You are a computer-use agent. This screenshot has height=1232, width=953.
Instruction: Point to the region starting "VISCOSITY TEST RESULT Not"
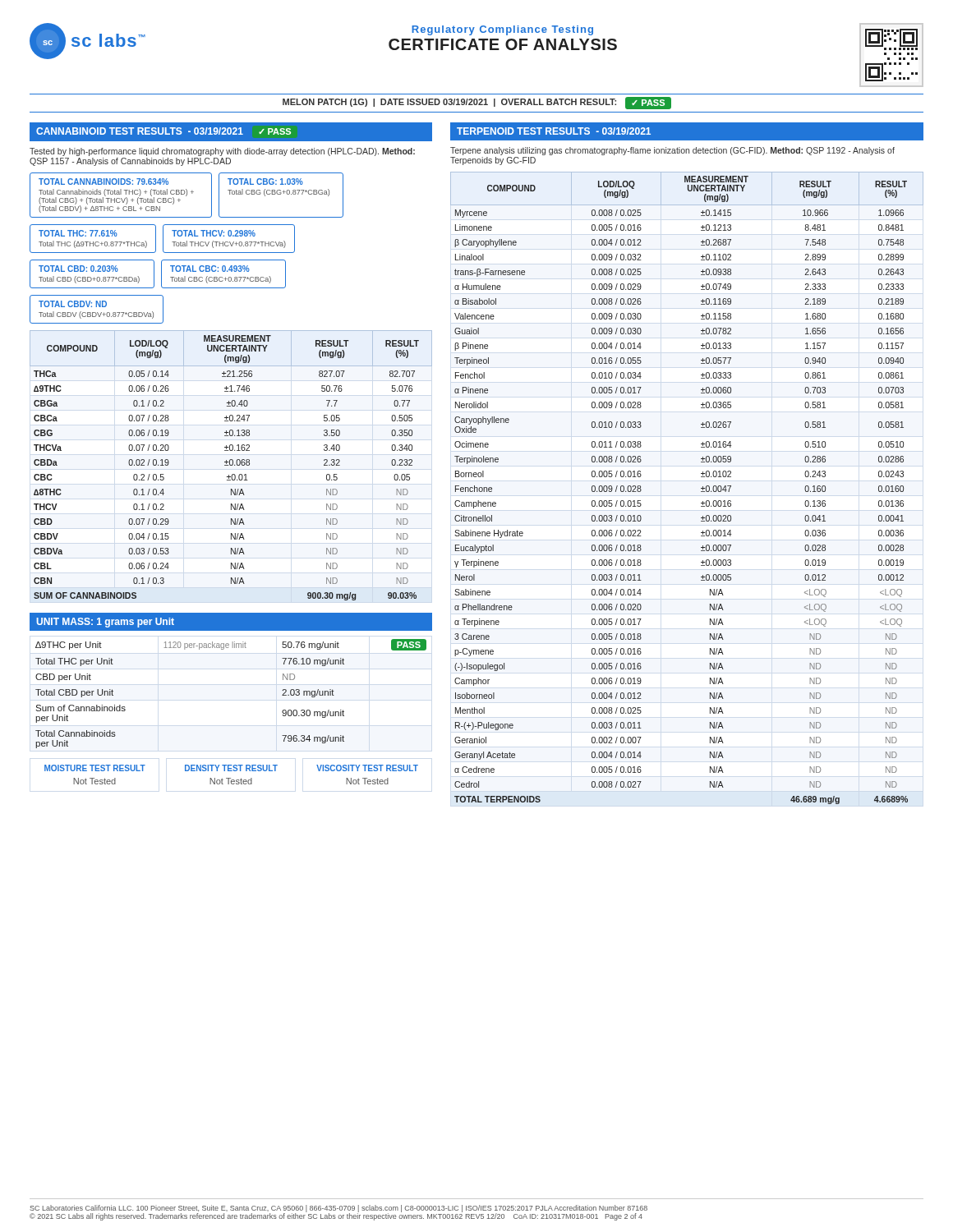[x=367, y=775]
